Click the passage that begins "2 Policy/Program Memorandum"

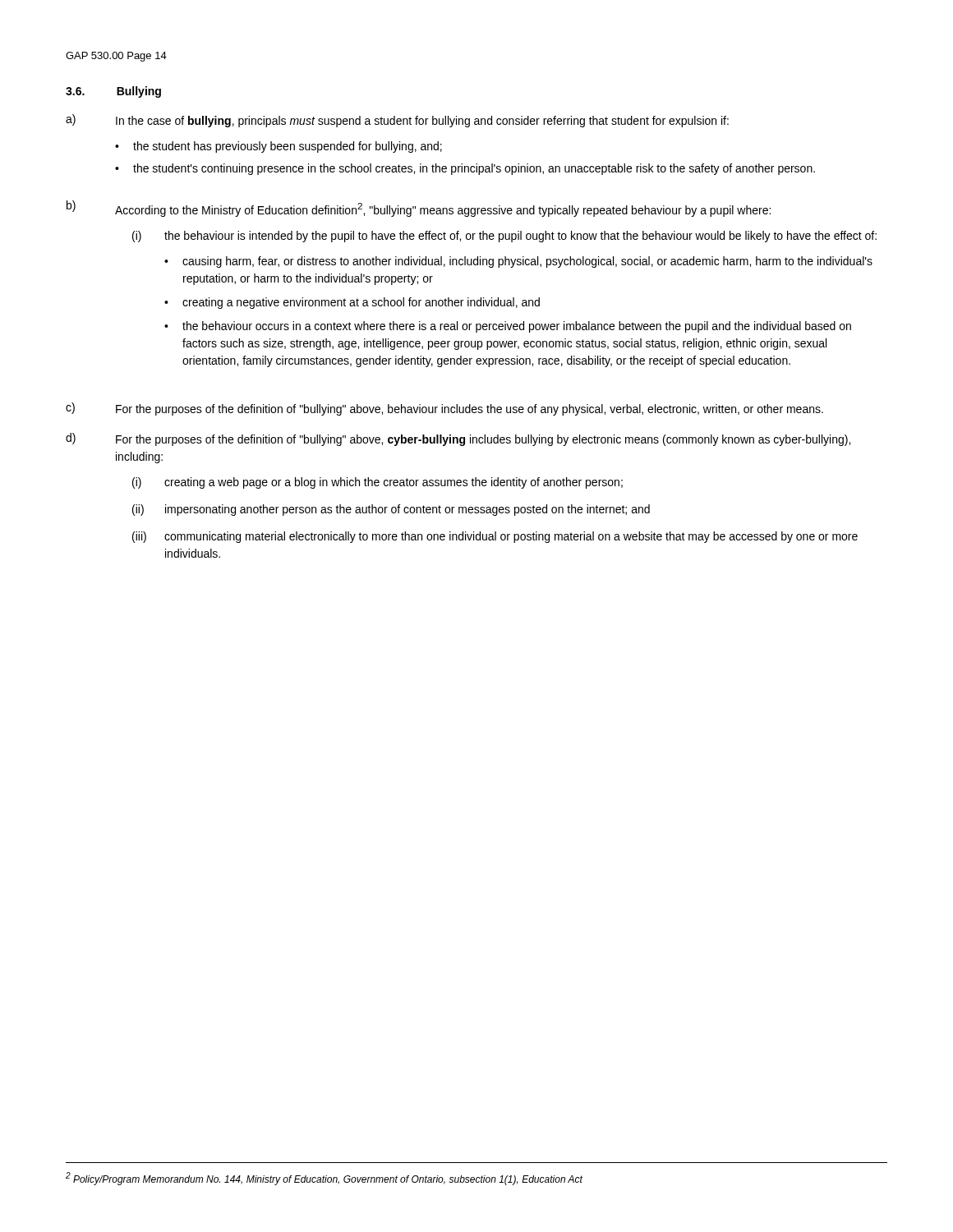[x=324, y=1178]
